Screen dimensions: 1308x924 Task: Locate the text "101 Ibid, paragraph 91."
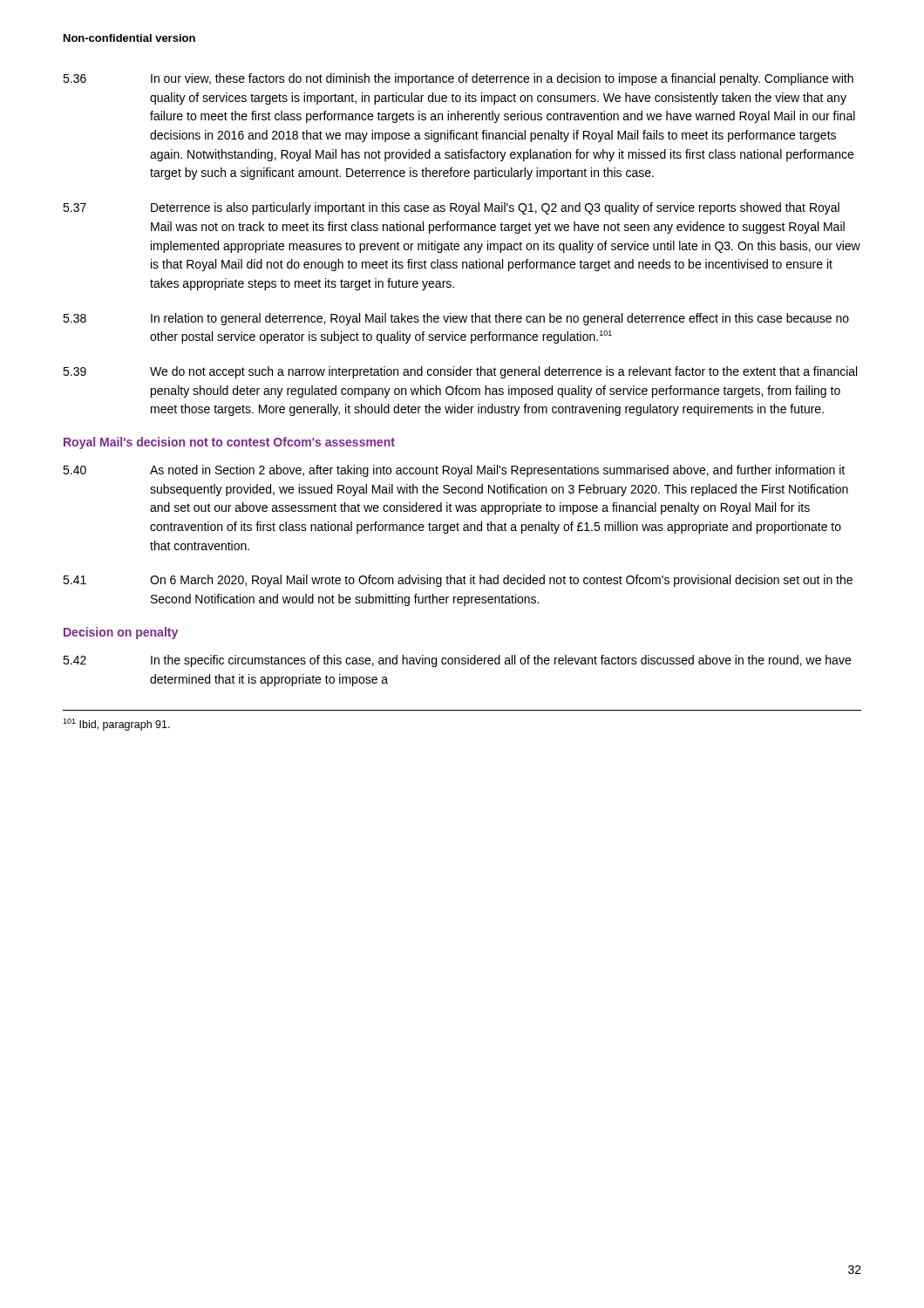(117, 724)
